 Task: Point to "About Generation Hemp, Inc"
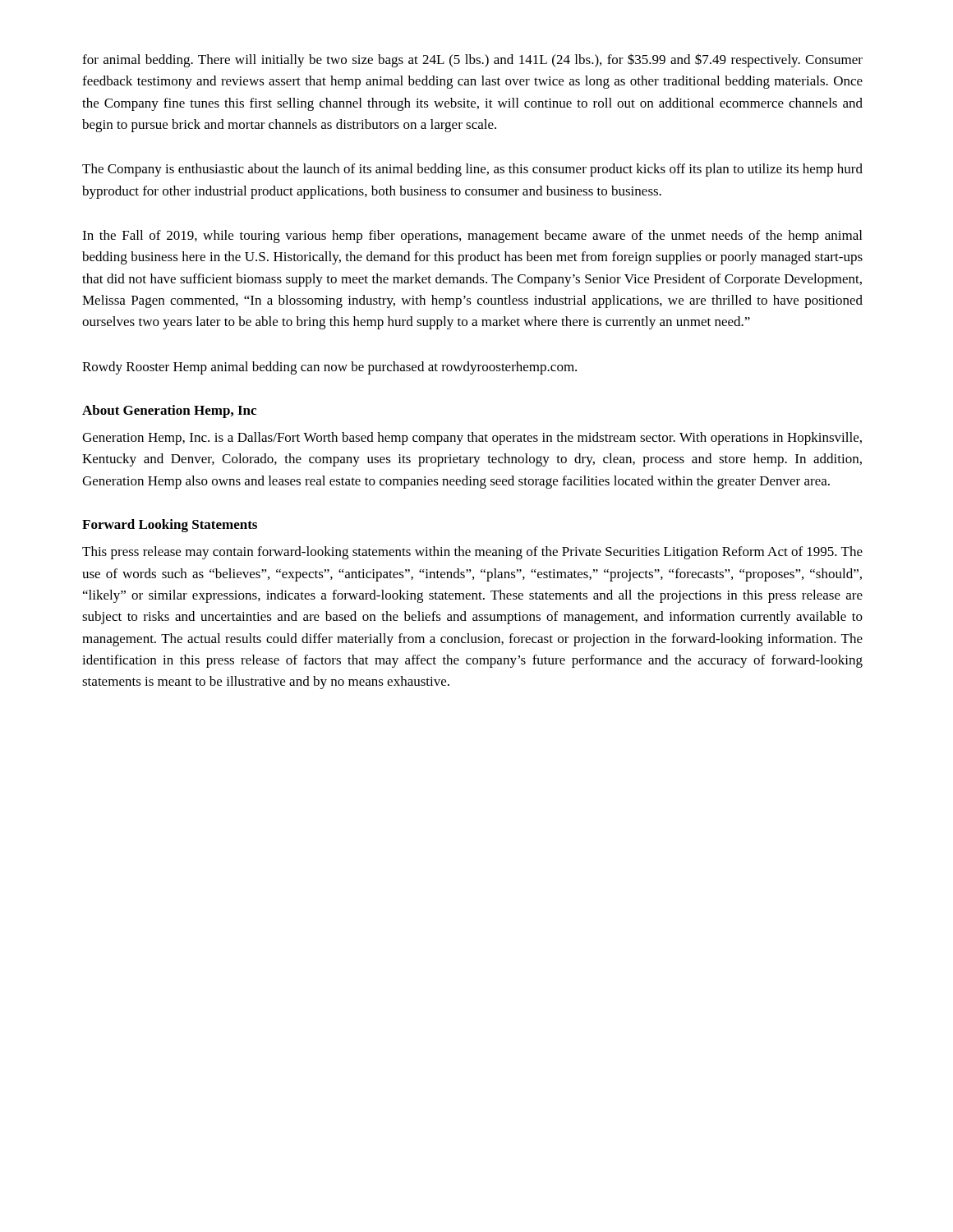click(169, 410)
